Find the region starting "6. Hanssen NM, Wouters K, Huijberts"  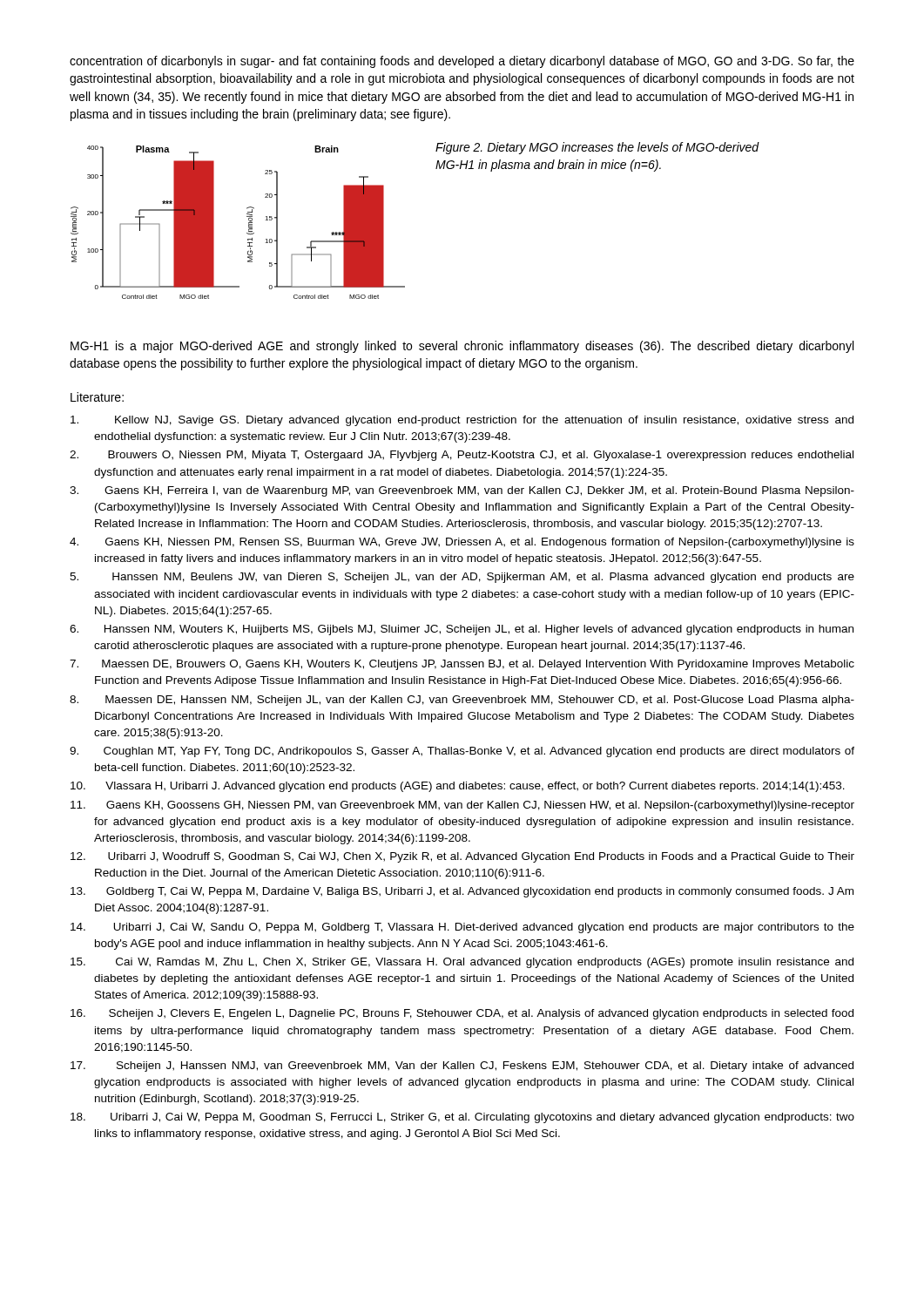click(462, 637)
